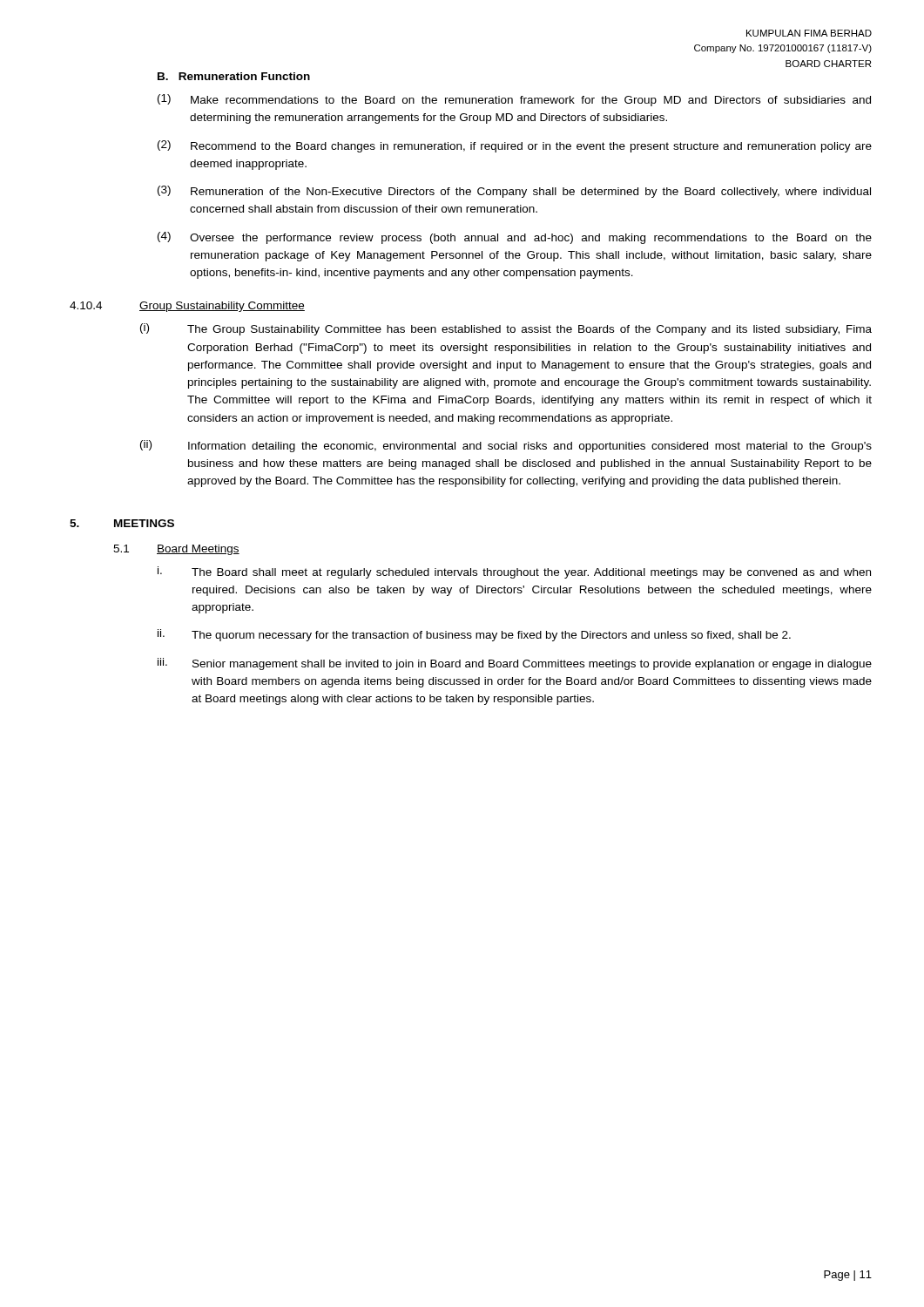Screen dimensions: 1307x924
Task: Point to the block beginning "(4) Oversee the performance review"
Action: [x=514, y=255]
